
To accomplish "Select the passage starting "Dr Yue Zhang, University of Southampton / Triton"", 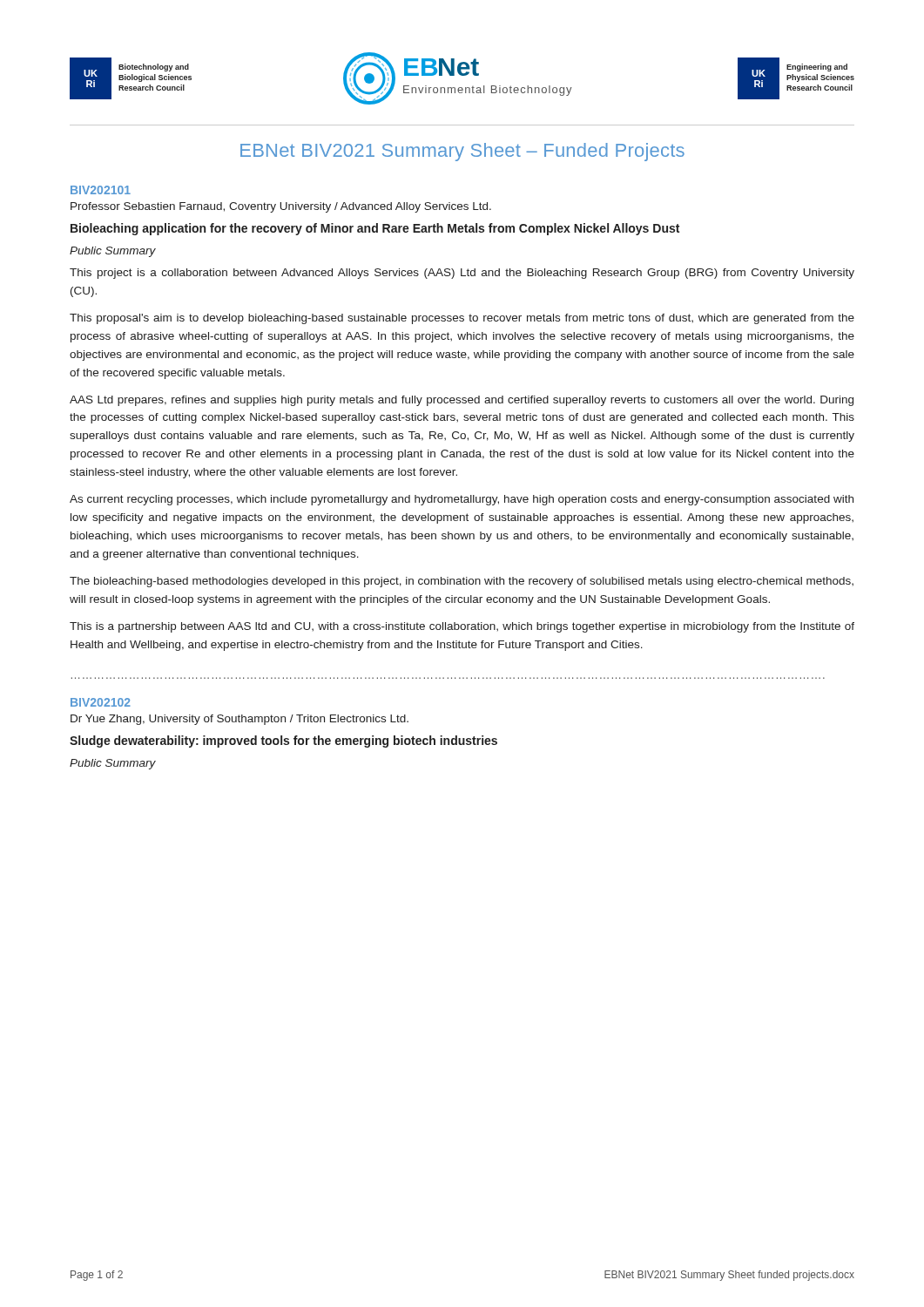I will point(239,718).
